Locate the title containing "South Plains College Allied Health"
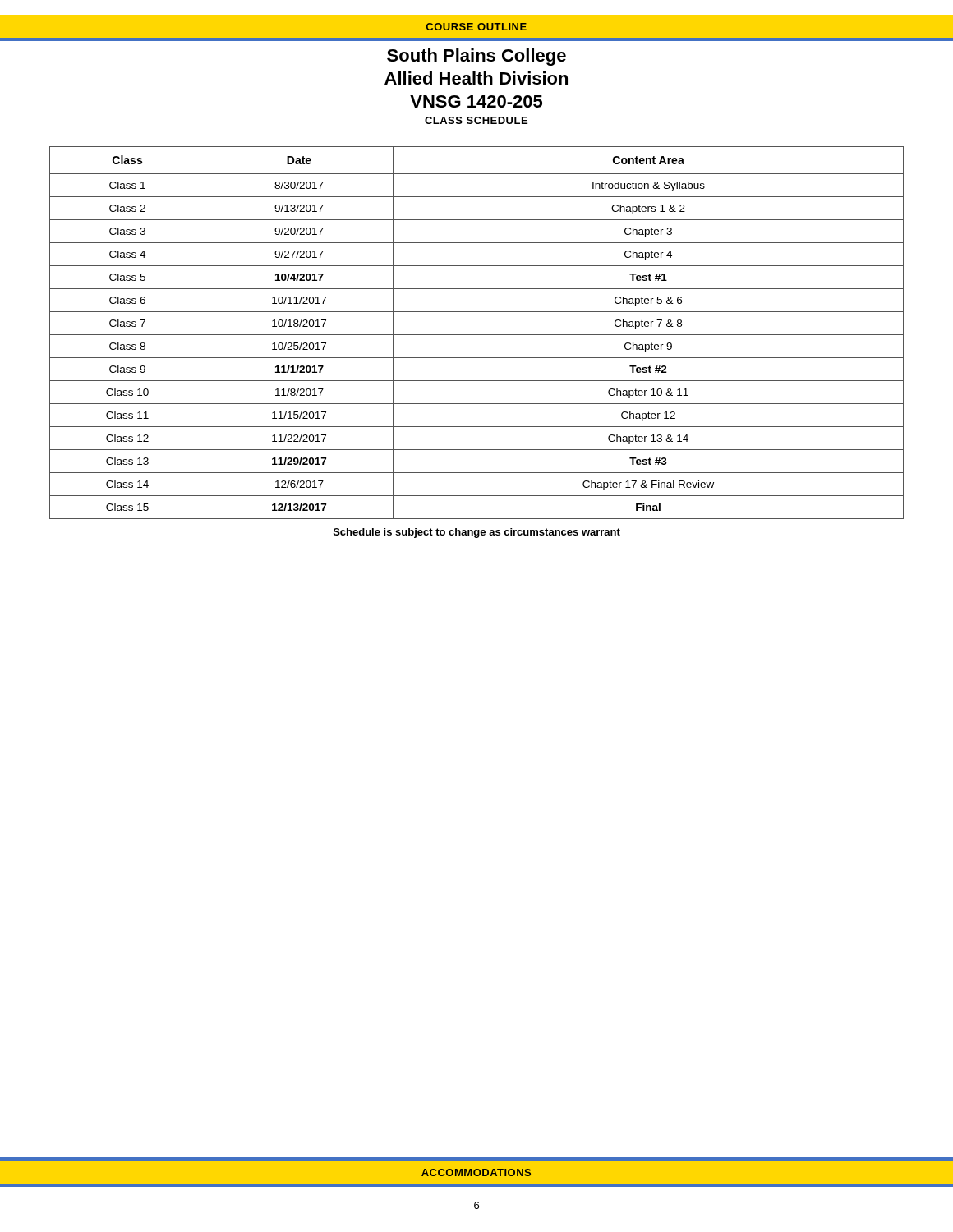Image resolution: width=953 pixels, height=1232 pixels. coord(476,86)
